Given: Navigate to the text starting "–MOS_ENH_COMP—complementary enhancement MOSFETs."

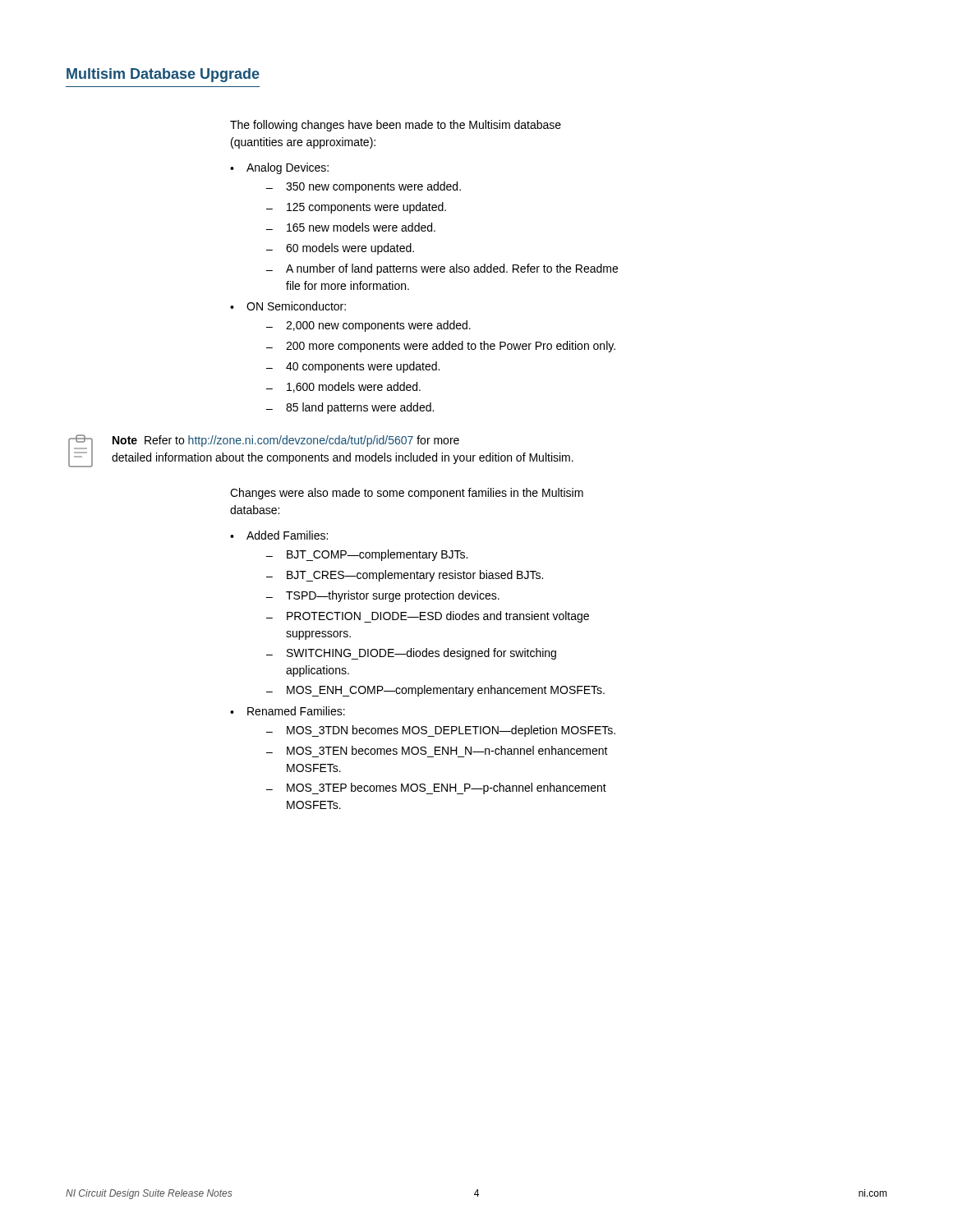Looking at the screenshot, I should coord(577,691).
